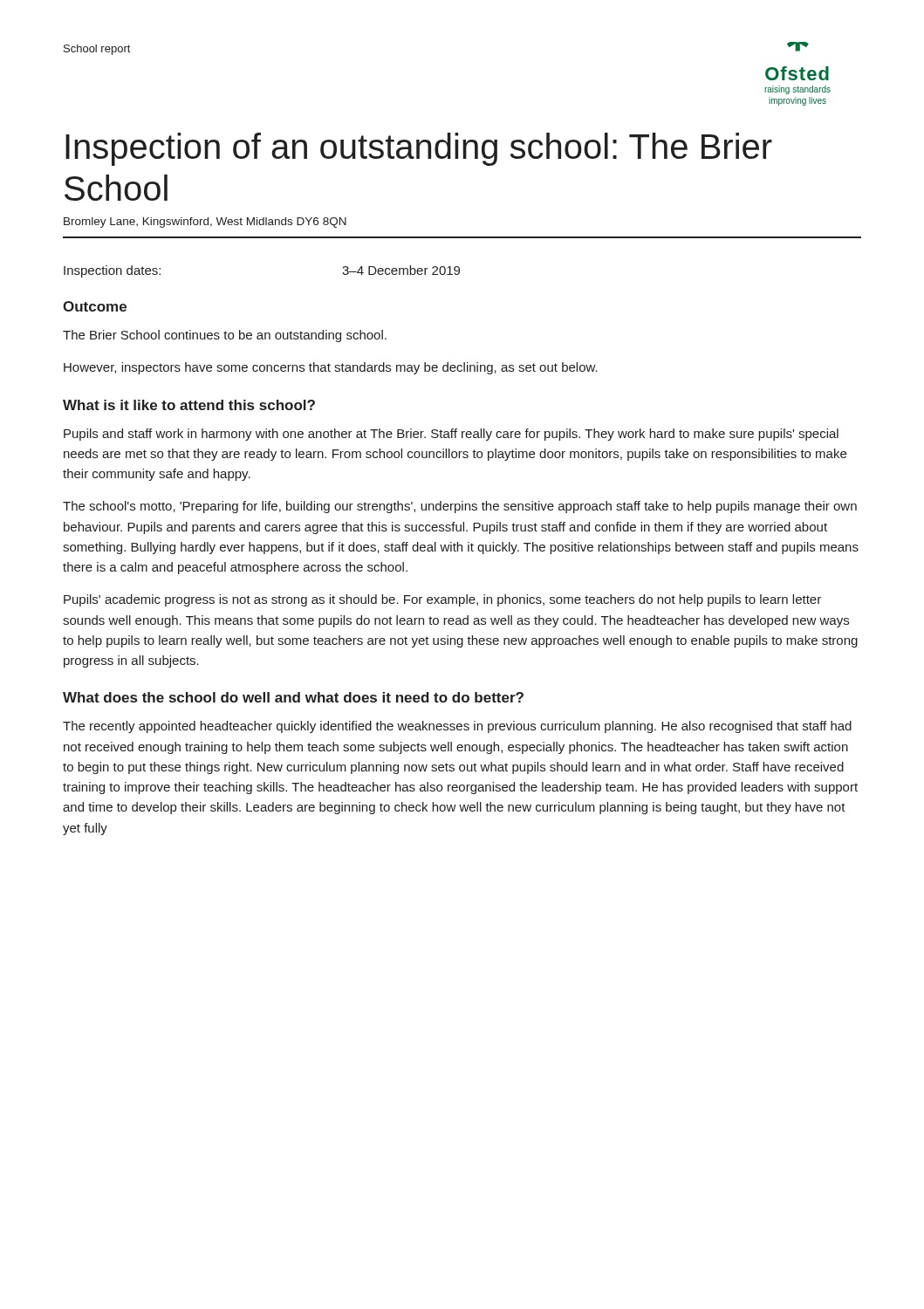Screen dimensions: 1309x924
Task: Navigate to the element starting "What is it like to attend"
Action: [189, 405]
